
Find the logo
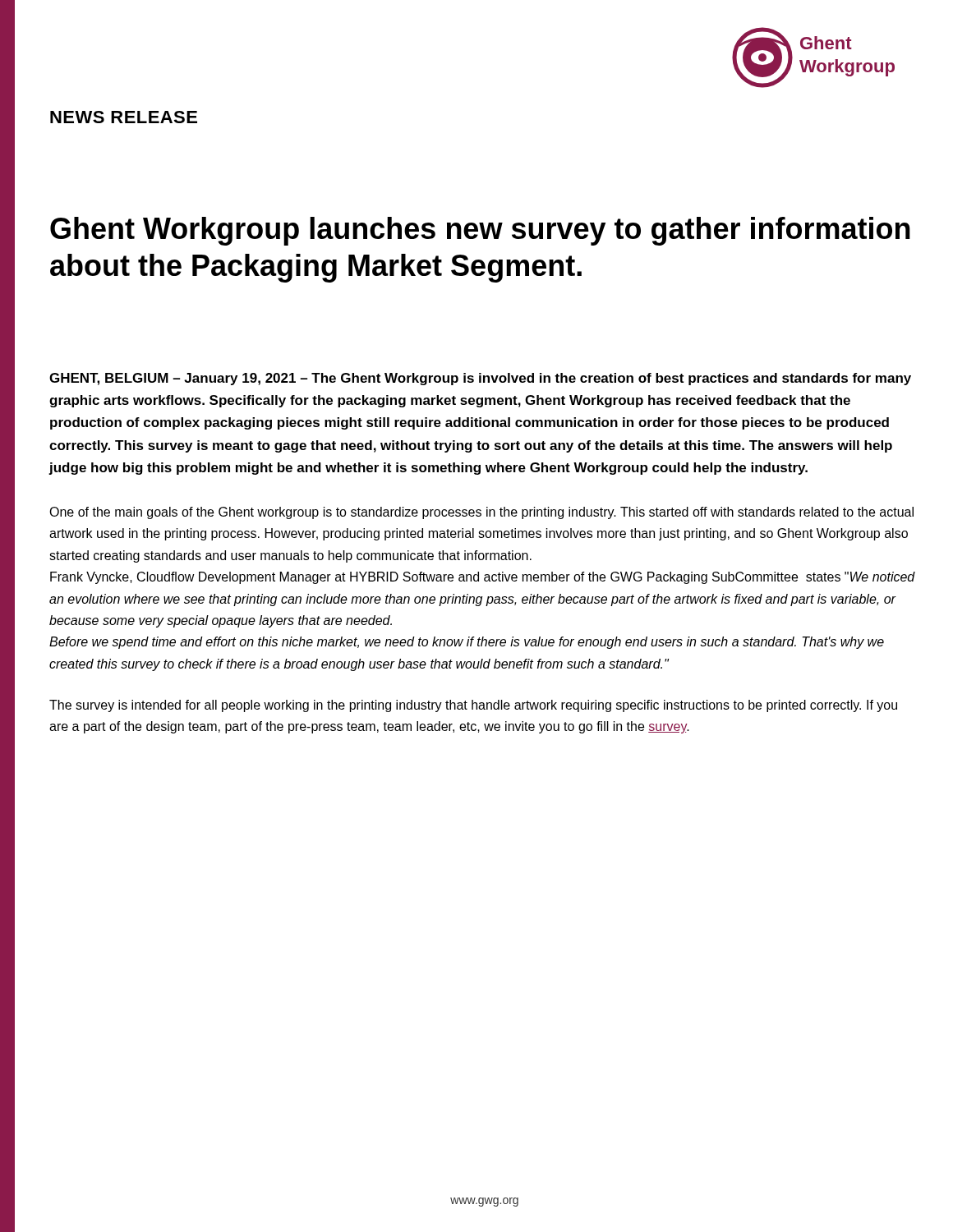point(826,57)
